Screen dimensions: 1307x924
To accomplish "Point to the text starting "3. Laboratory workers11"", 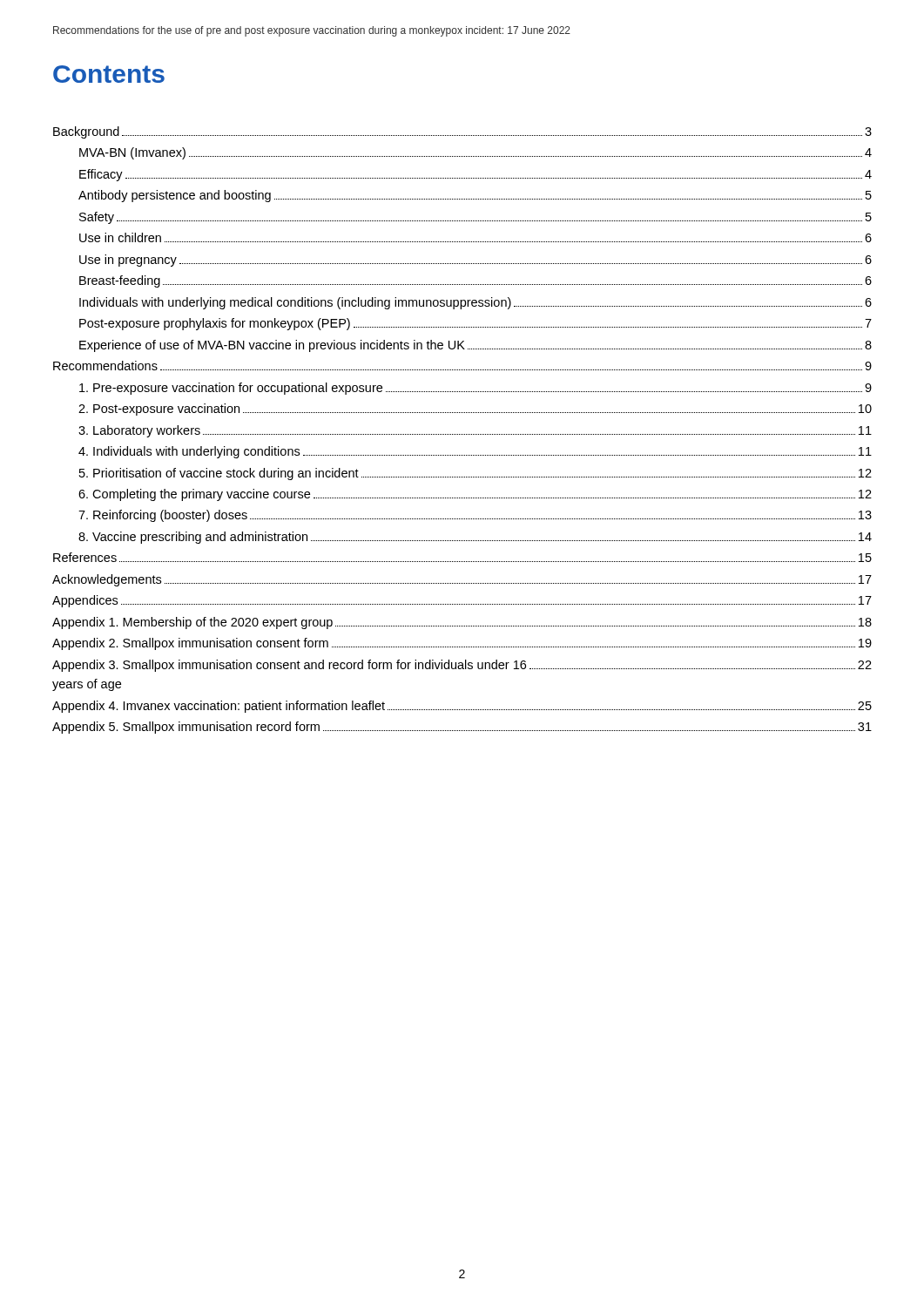I will coord(475,430).
